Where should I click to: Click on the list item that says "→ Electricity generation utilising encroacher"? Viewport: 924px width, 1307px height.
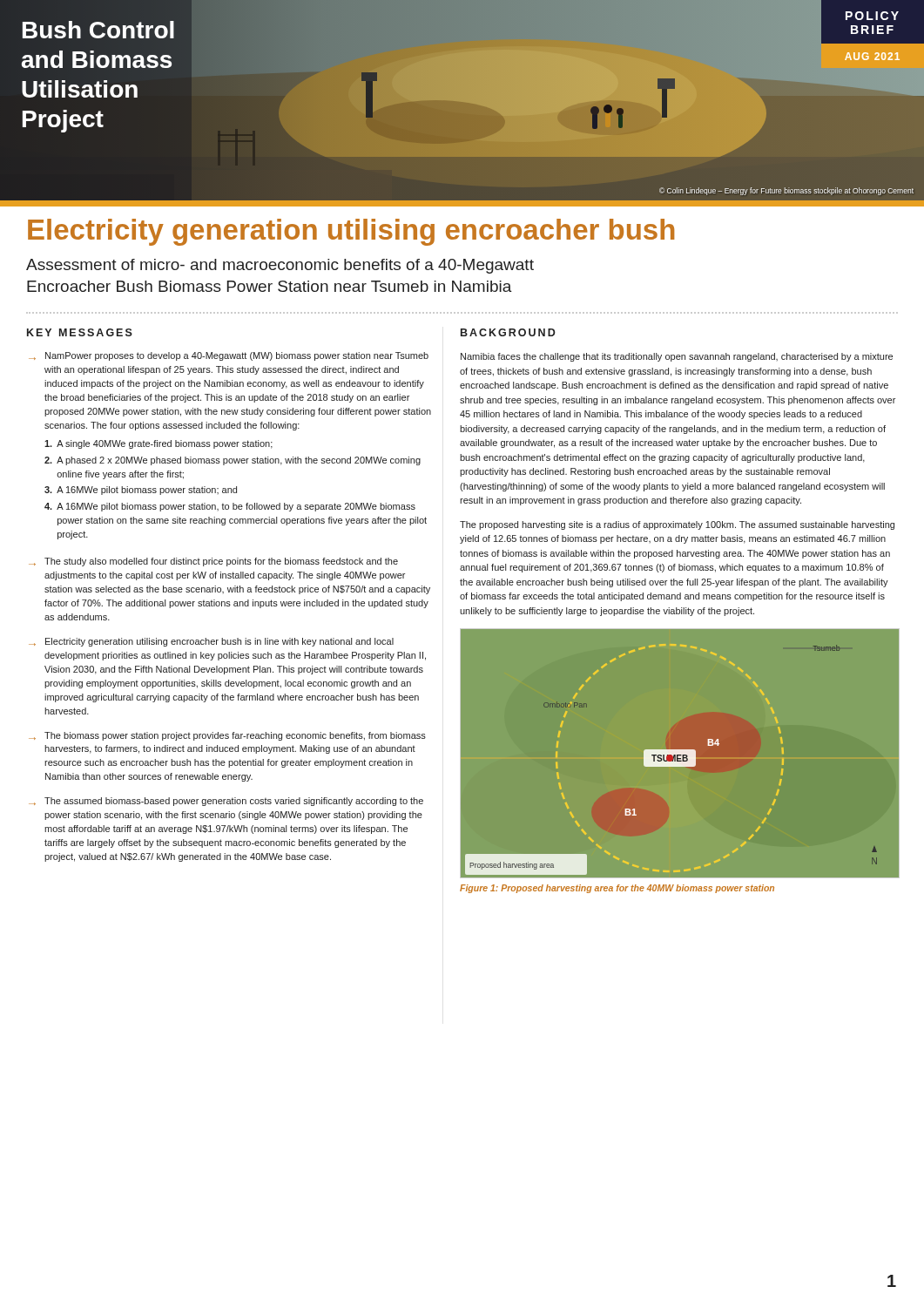tap(229, 677)
